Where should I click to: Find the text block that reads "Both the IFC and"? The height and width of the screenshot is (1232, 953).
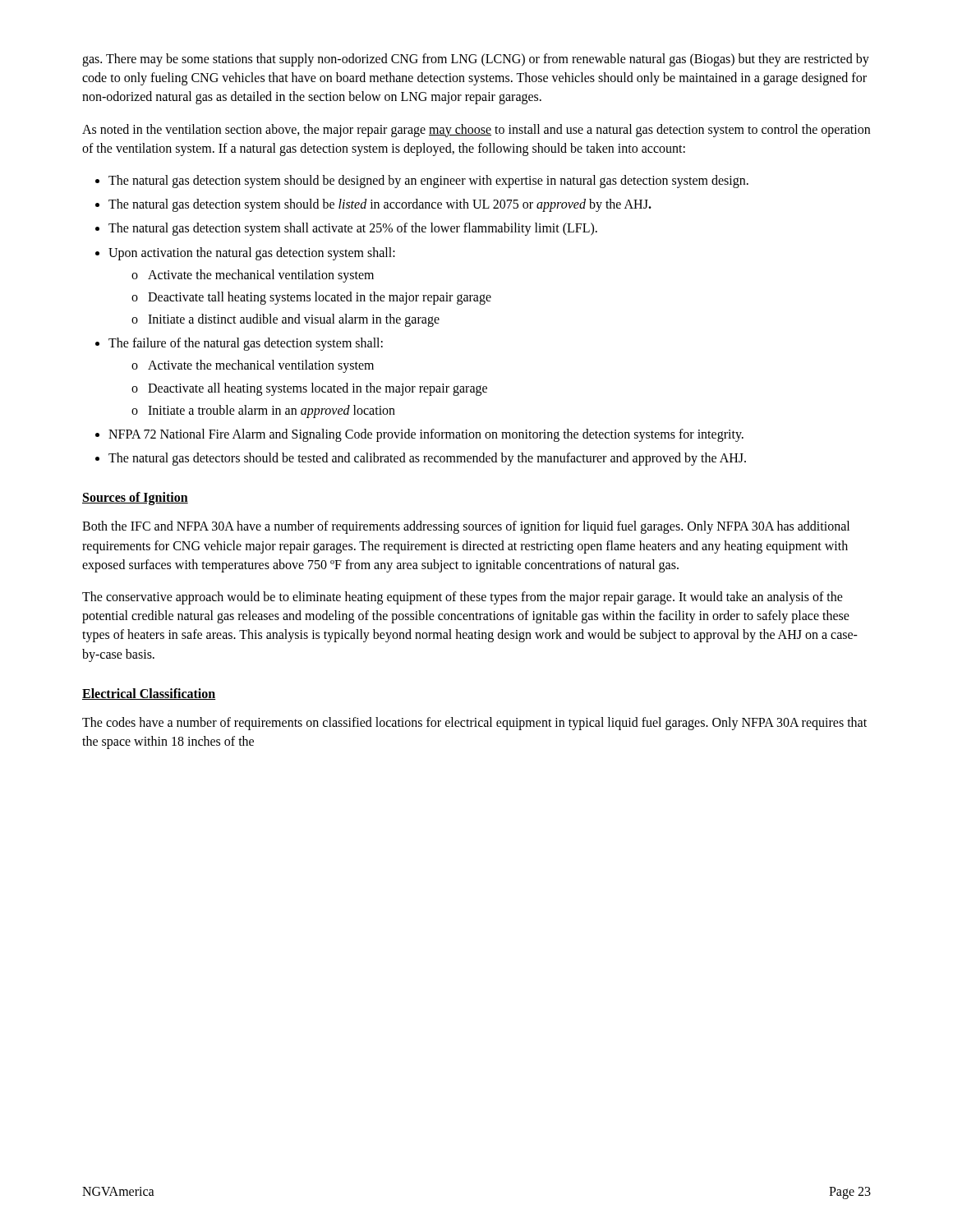click(x=476, y=546)
